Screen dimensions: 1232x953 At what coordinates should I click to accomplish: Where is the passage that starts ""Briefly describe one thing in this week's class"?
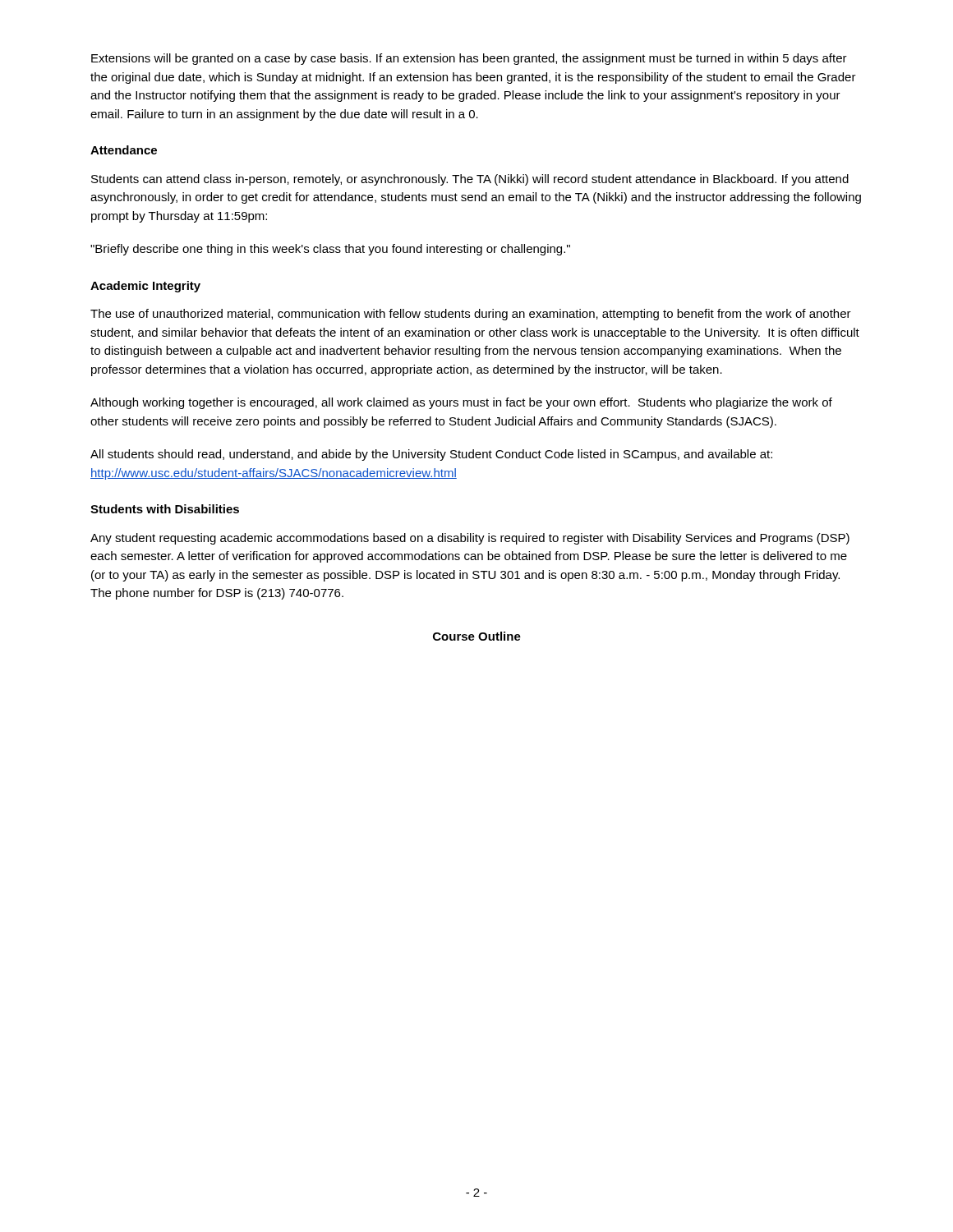click(331, 248)
